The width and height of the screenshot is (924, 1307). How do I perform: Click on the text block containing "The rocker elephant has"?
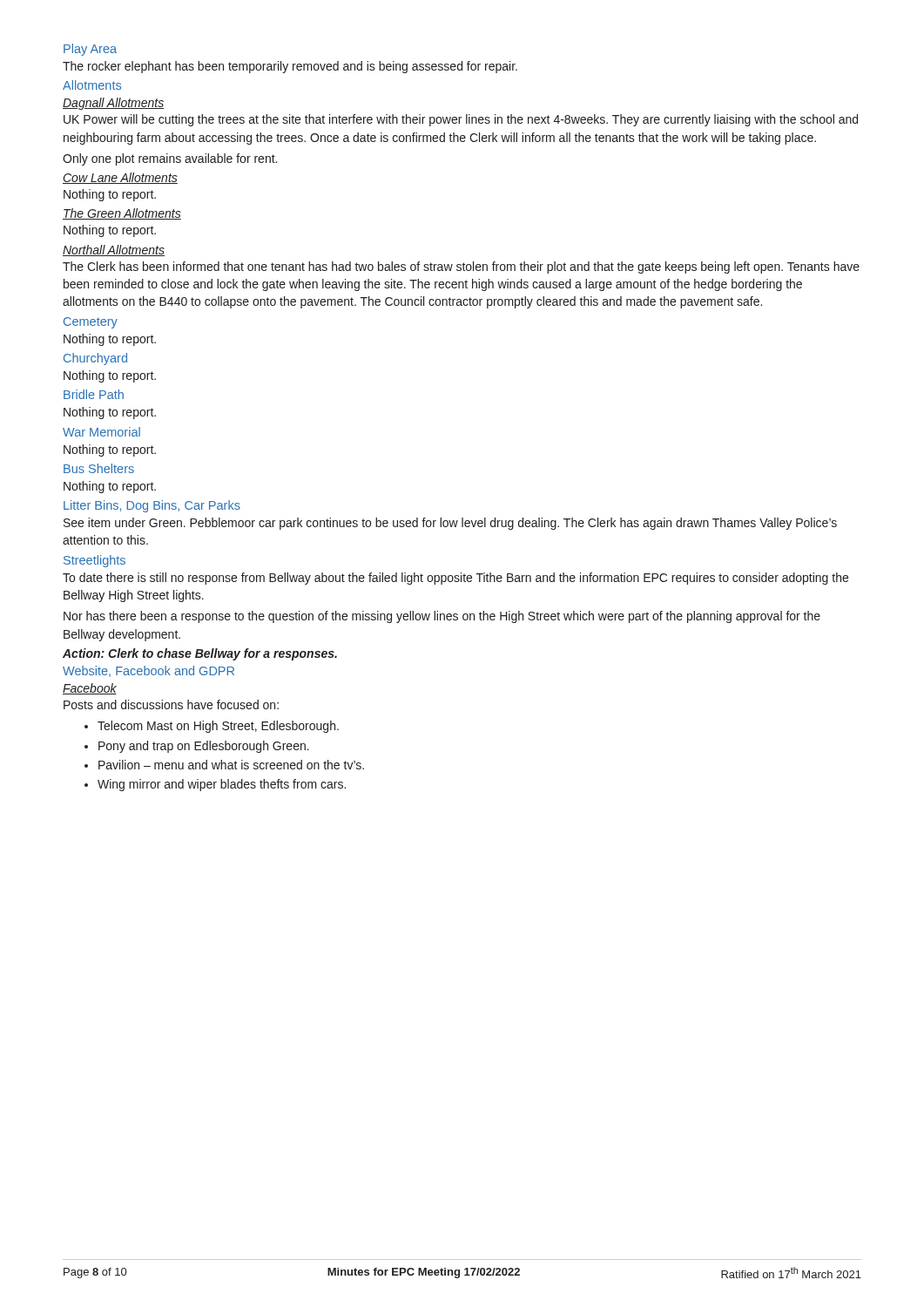462,66
